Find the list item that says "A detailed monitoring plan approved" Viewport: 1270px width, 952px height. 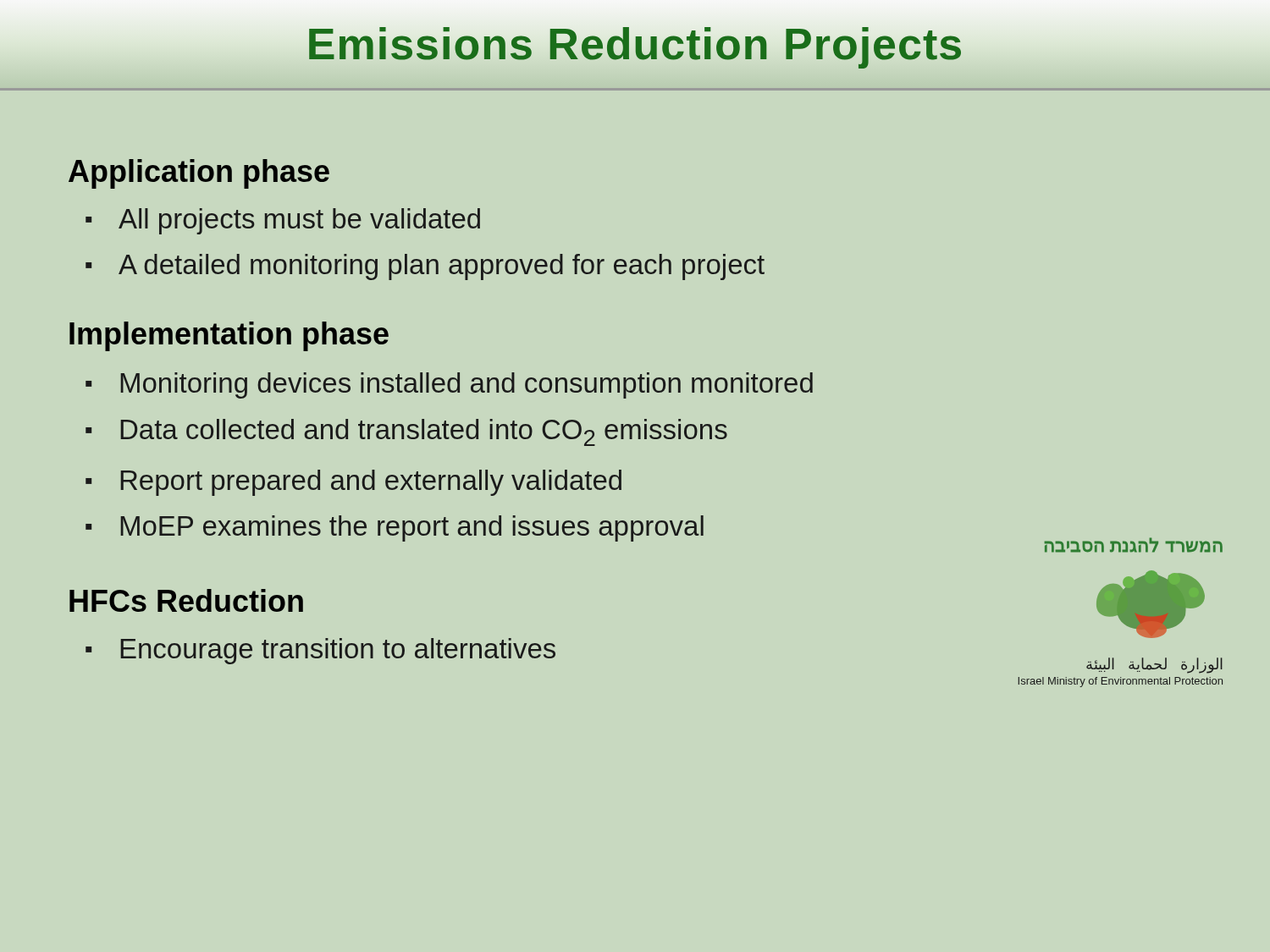click(x=442, y=265)
